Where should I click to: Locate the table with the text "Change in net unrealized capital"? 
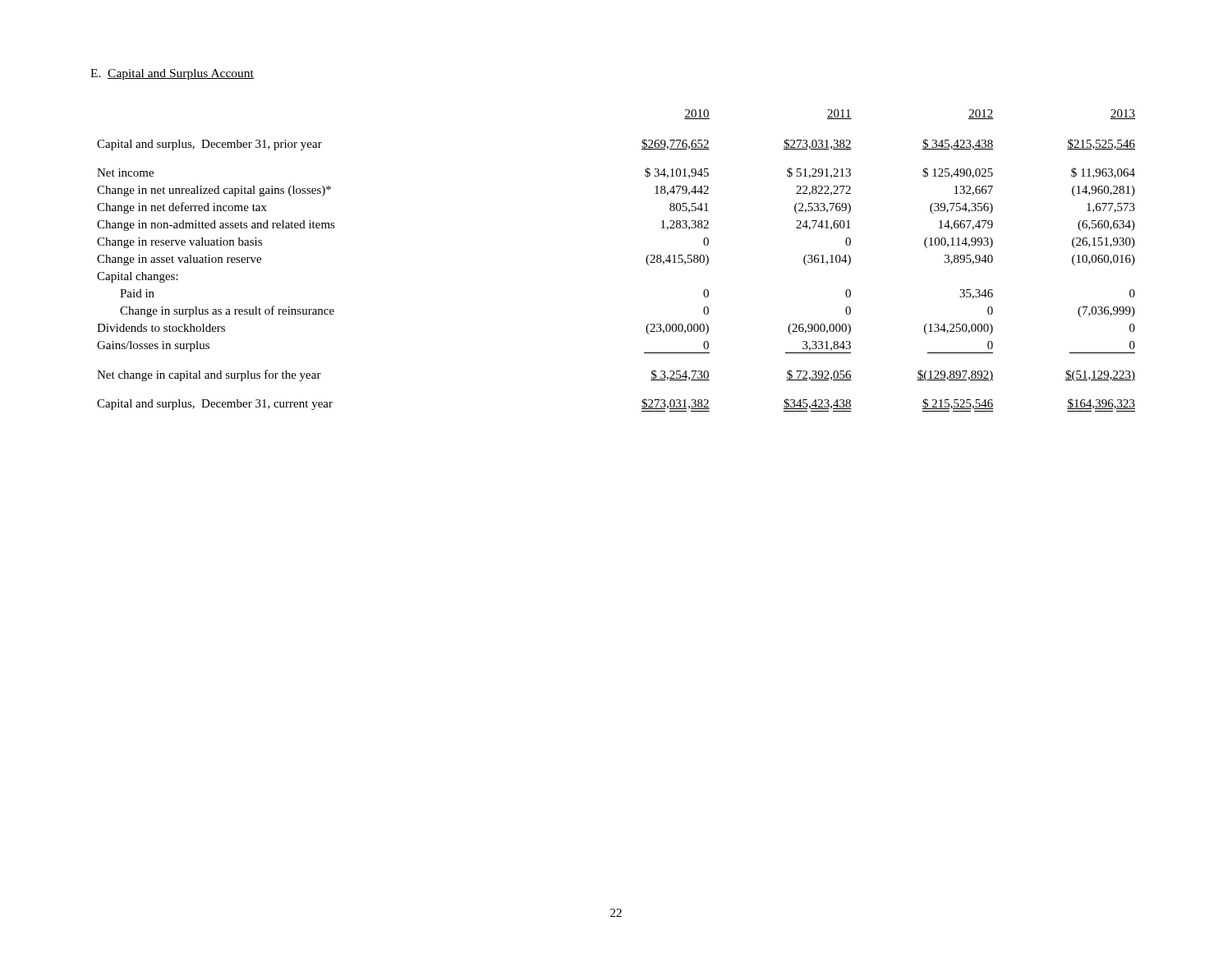[616, 258]
